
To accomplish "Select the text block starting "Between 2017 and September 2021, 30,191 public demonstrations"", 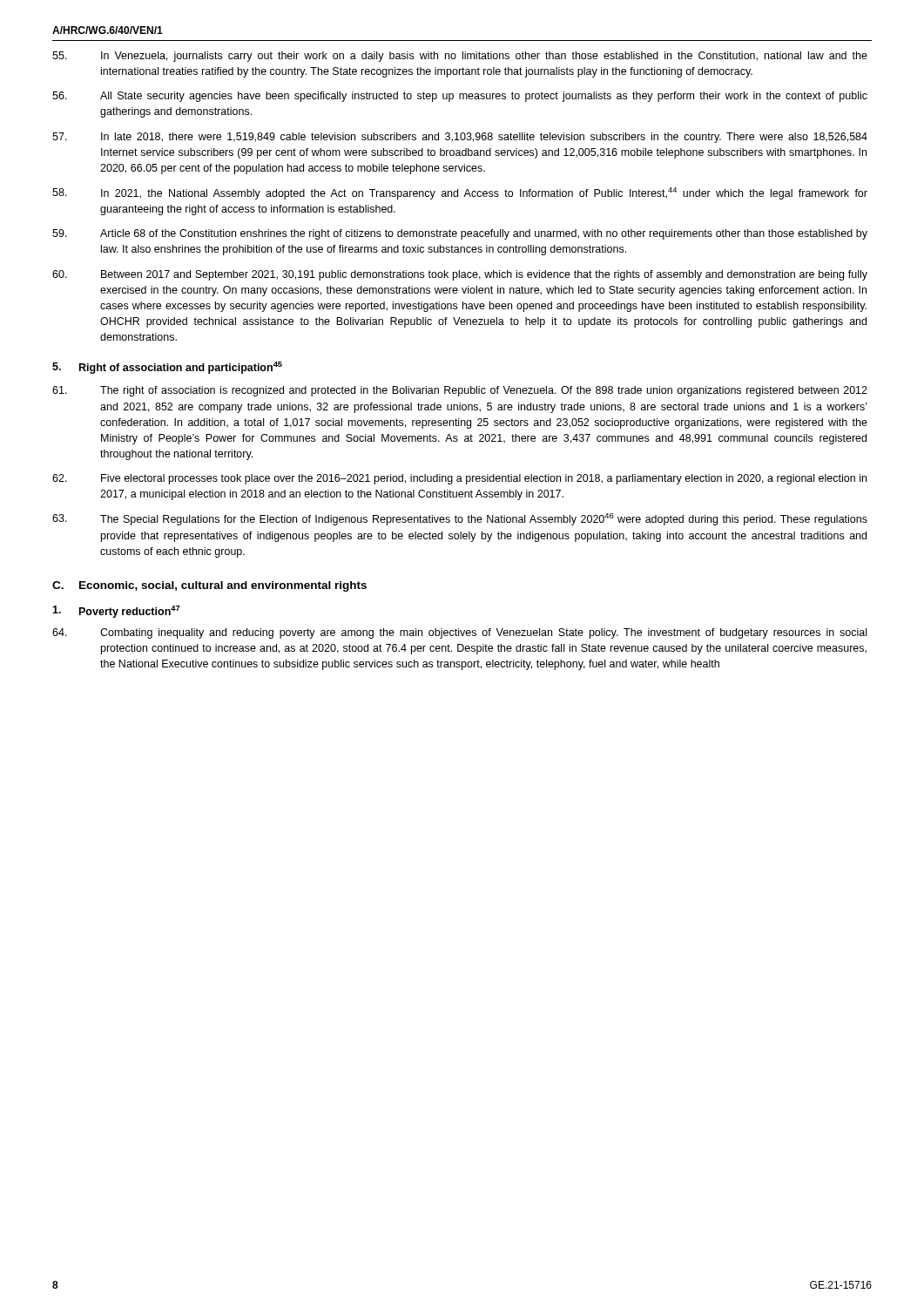I will [460, 306].
